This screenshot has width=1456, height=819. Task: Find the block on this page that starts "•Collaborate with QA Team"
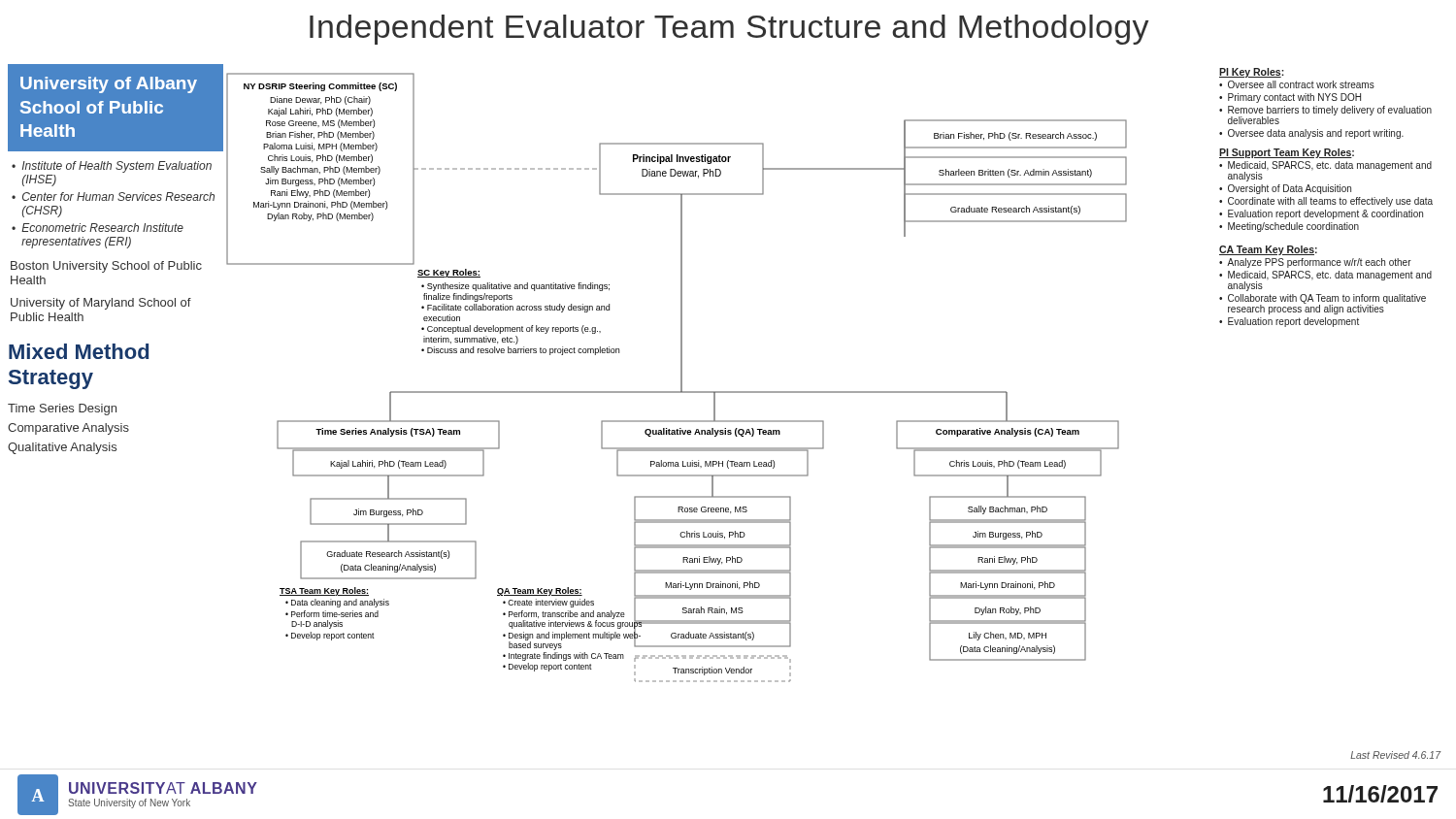1335,304
